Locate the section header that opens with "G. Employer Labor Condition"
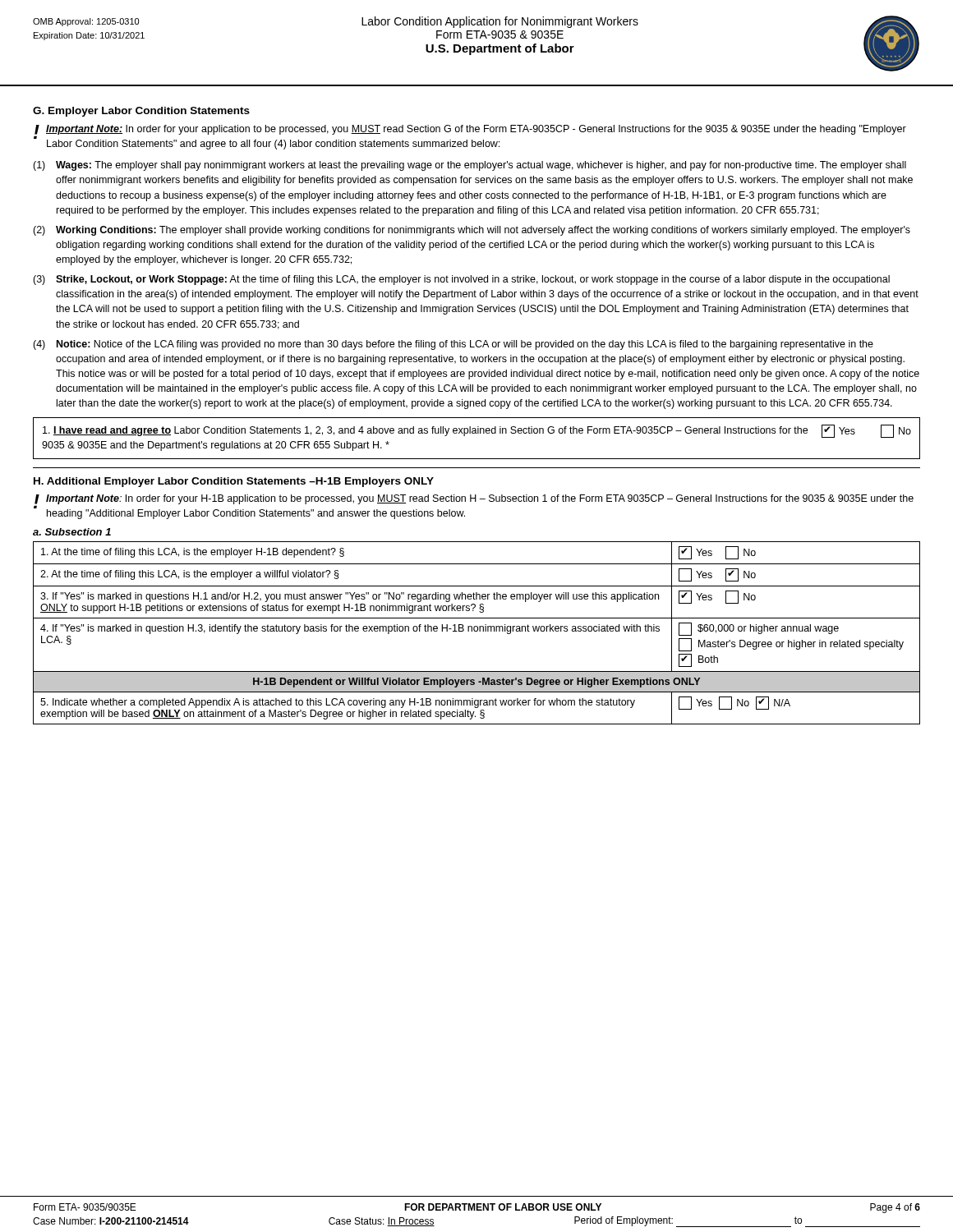This screenshot has height=1232, width=953. click(141, 111)
